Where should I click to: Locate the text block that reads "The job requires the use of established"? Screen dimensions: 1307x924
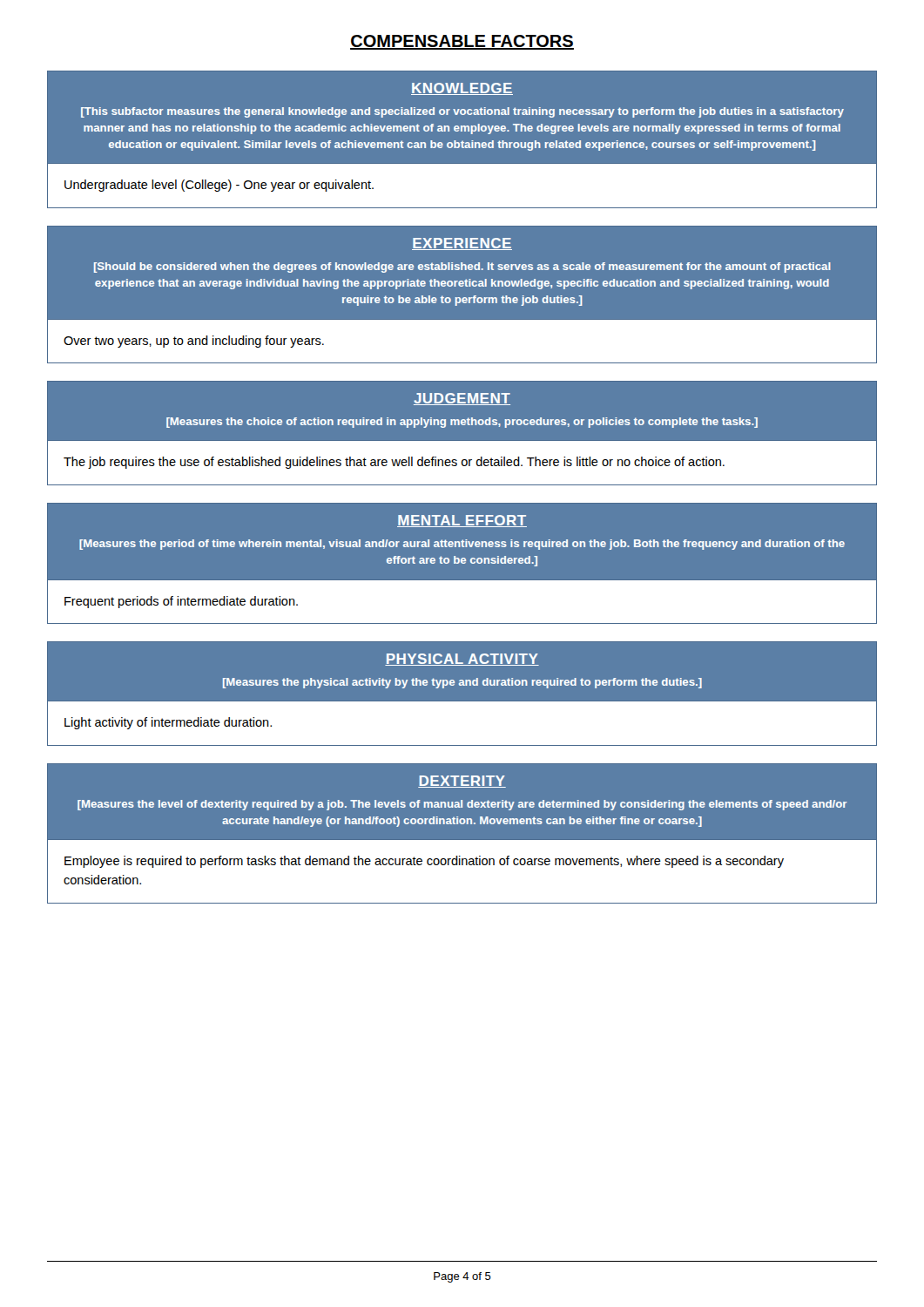point(394,462)
